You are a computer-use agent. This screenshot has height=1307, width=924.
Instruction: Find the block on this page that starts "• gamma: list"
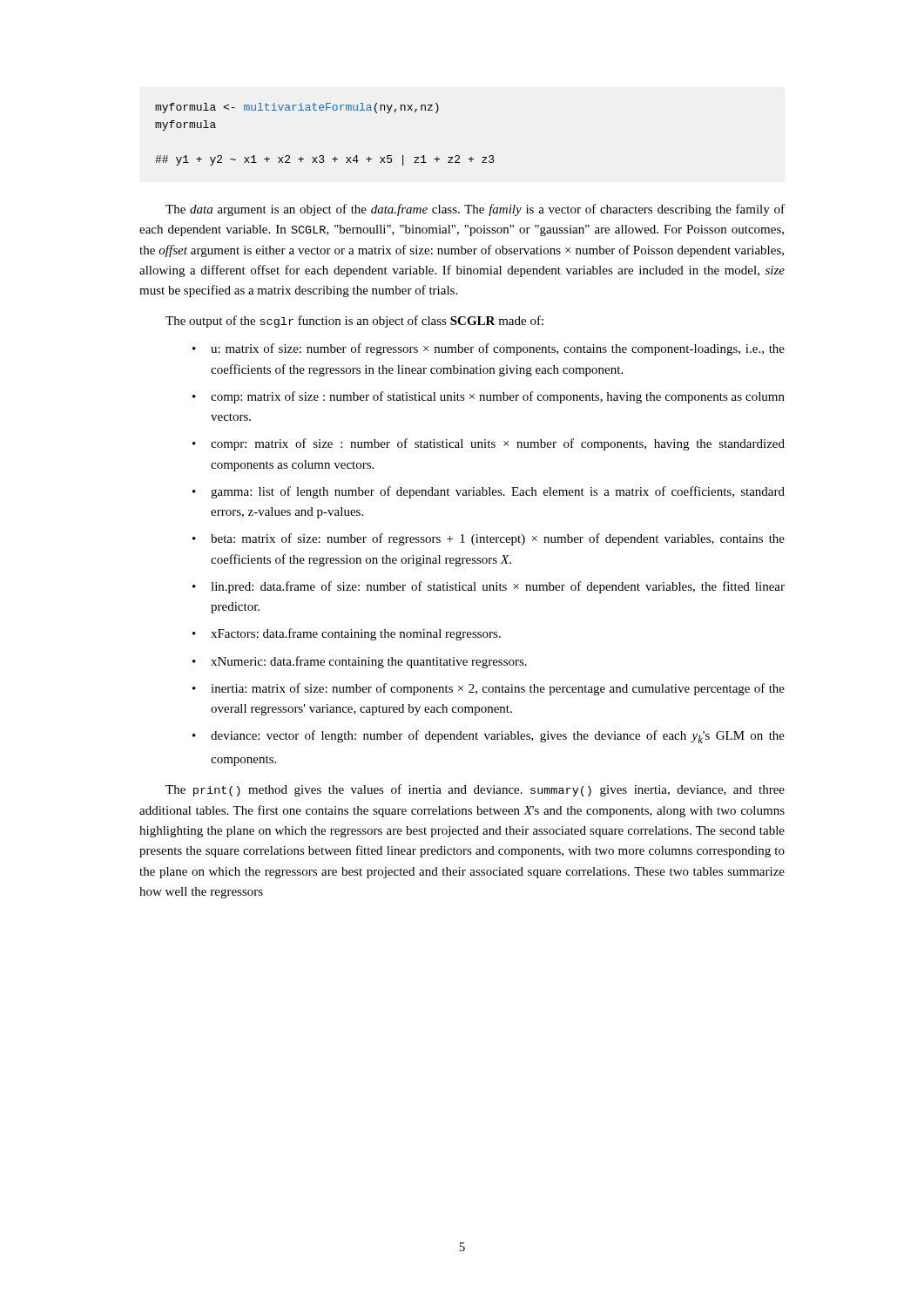click(x=488, y=502)
